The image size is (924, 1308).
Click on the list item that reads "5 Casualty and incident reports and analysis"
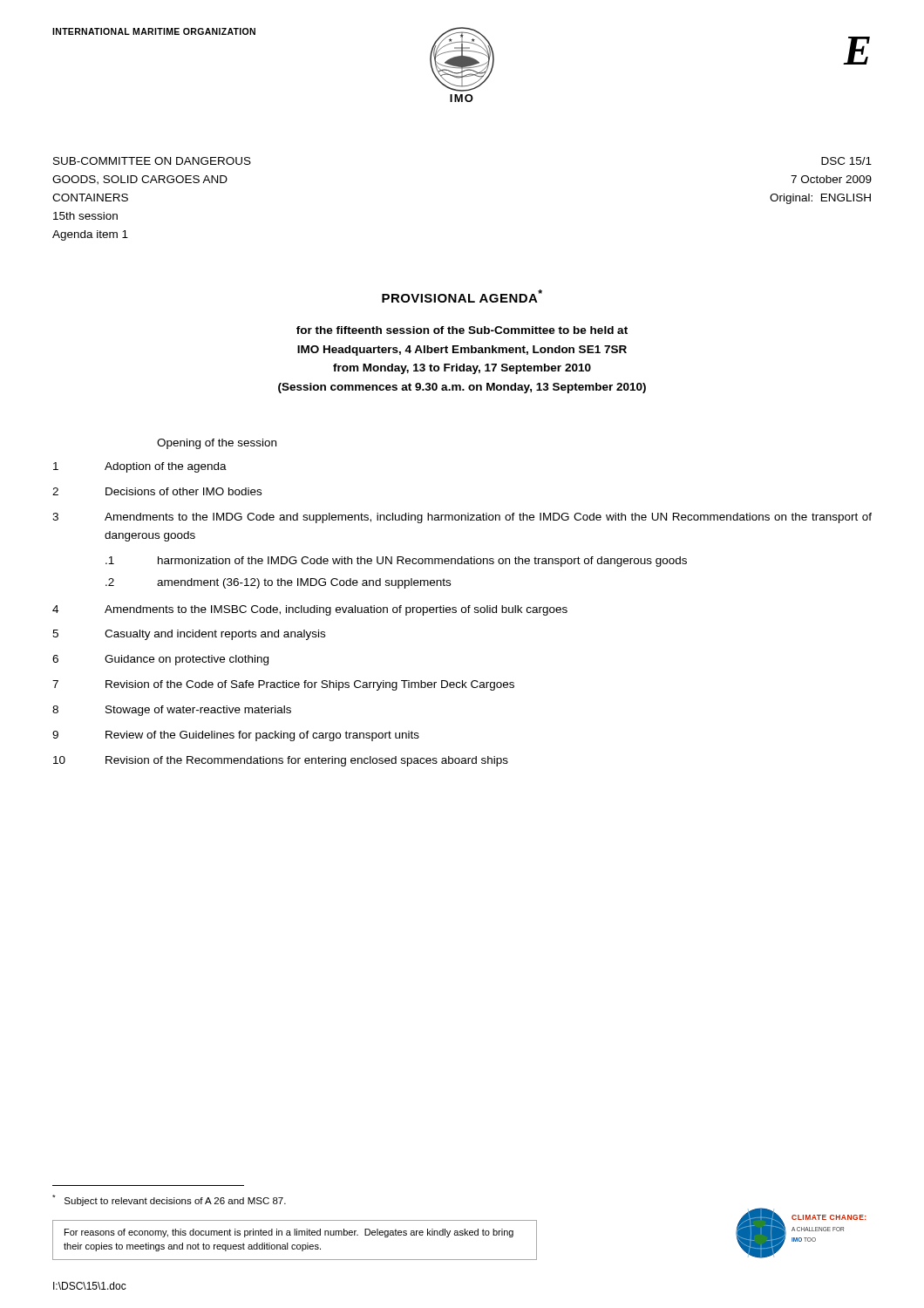pyautogui.click(x=189, y=635)
